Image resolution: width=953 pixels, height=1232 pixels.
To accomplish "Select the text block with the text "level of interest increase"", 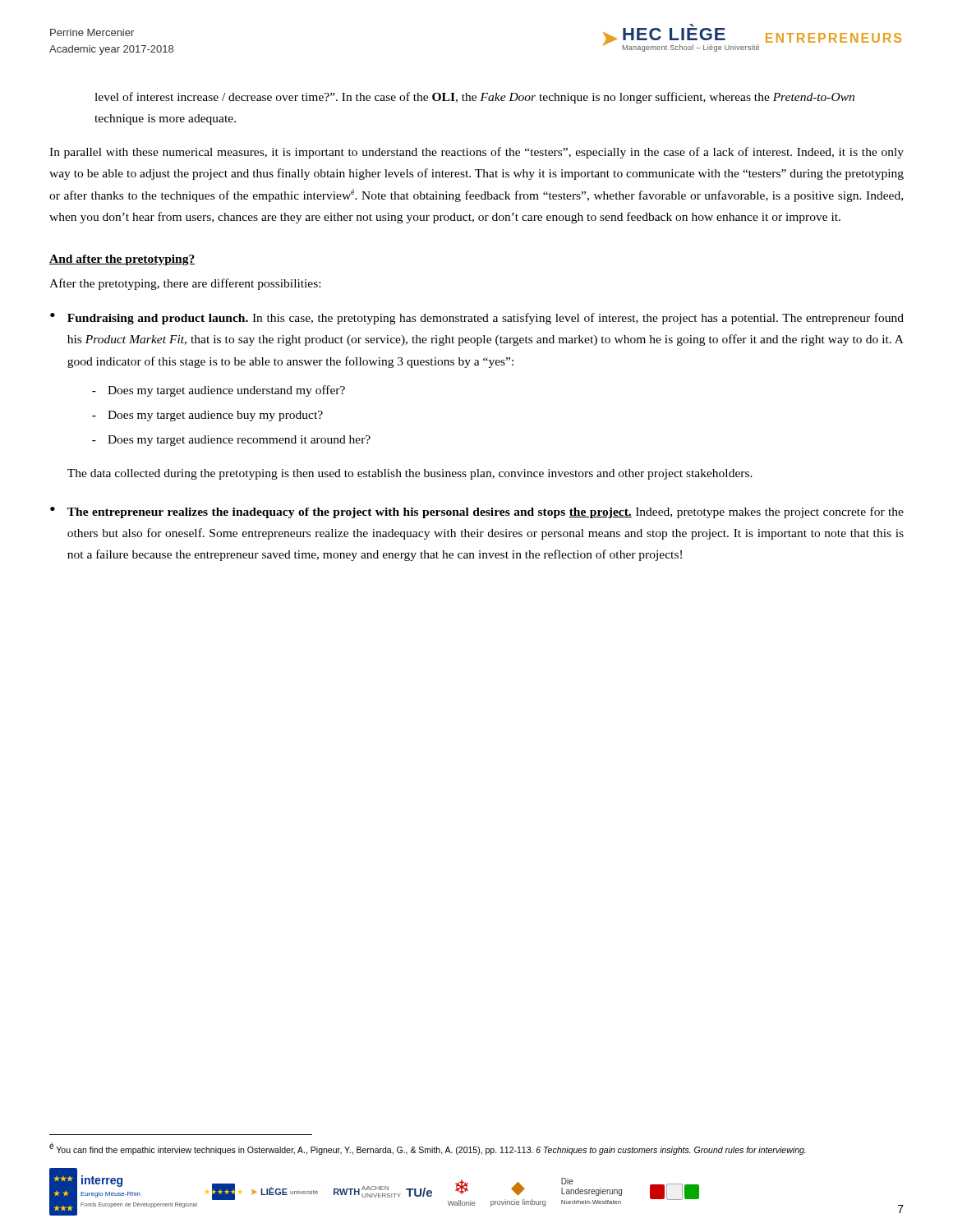I will pos(475,107).
